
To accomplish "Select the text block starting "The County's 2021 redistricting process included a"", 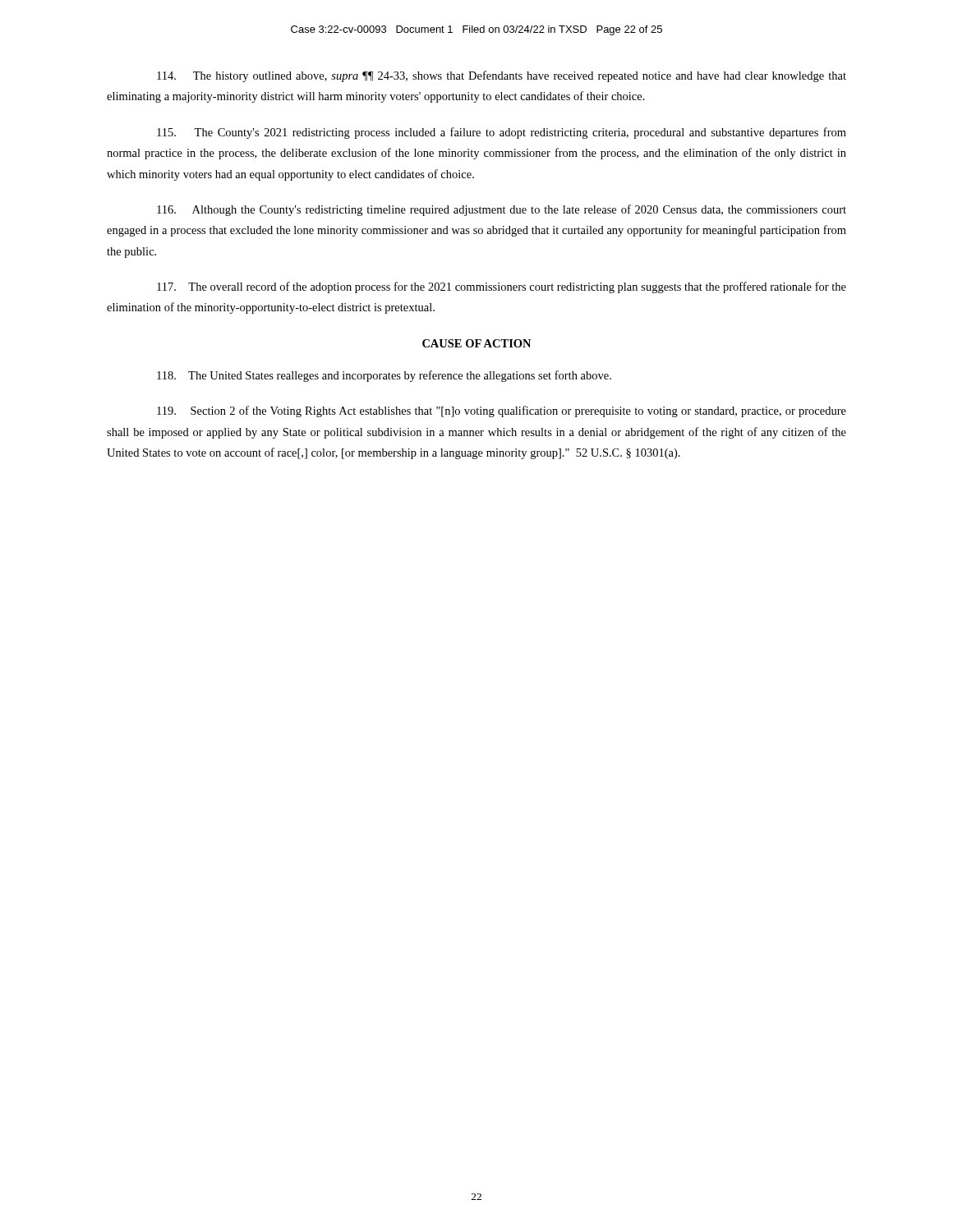I will point(476,153).
